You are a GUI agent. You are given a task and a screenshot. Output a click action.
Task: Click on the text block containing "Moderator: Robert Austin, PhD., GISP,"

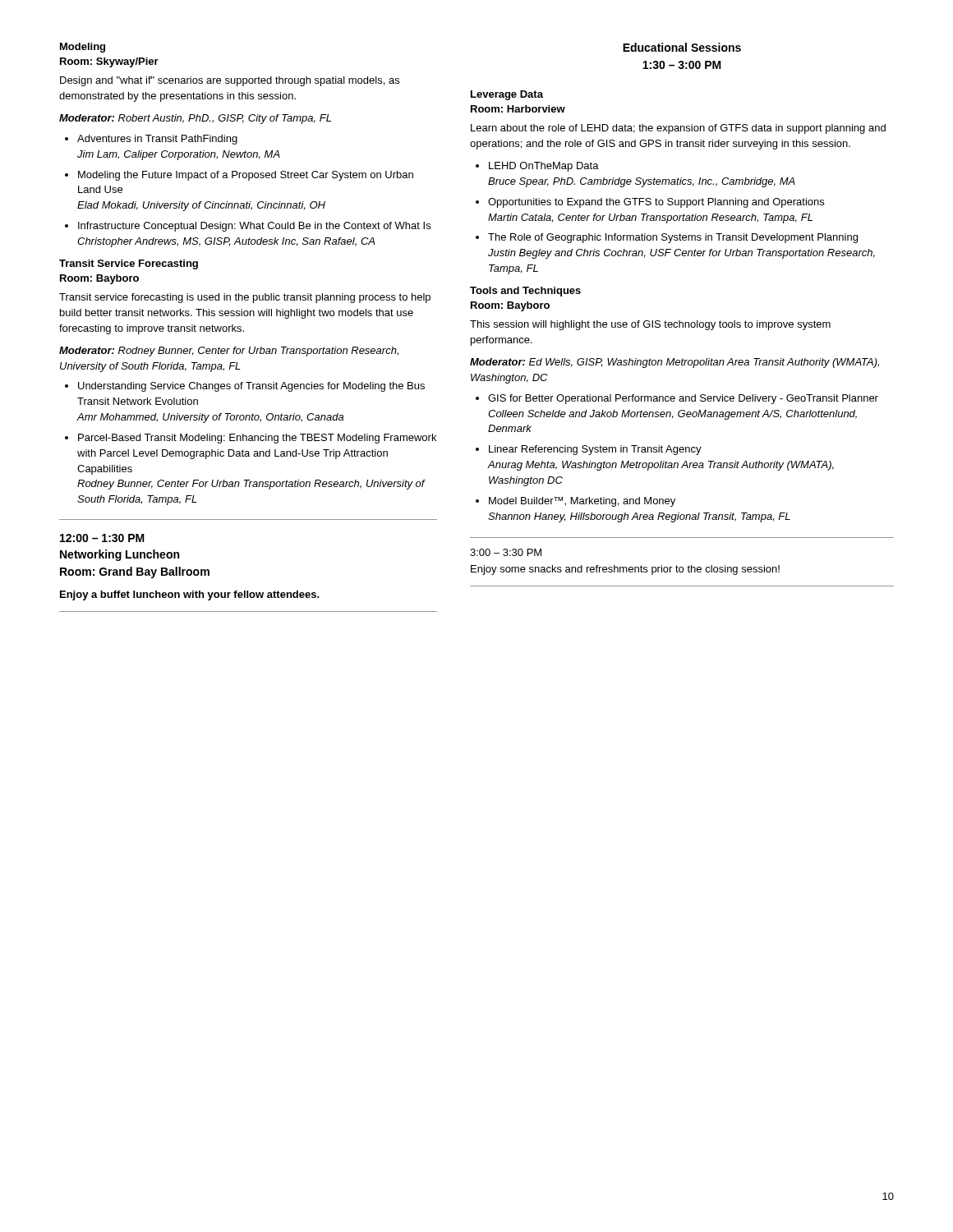tap(248, 119)
